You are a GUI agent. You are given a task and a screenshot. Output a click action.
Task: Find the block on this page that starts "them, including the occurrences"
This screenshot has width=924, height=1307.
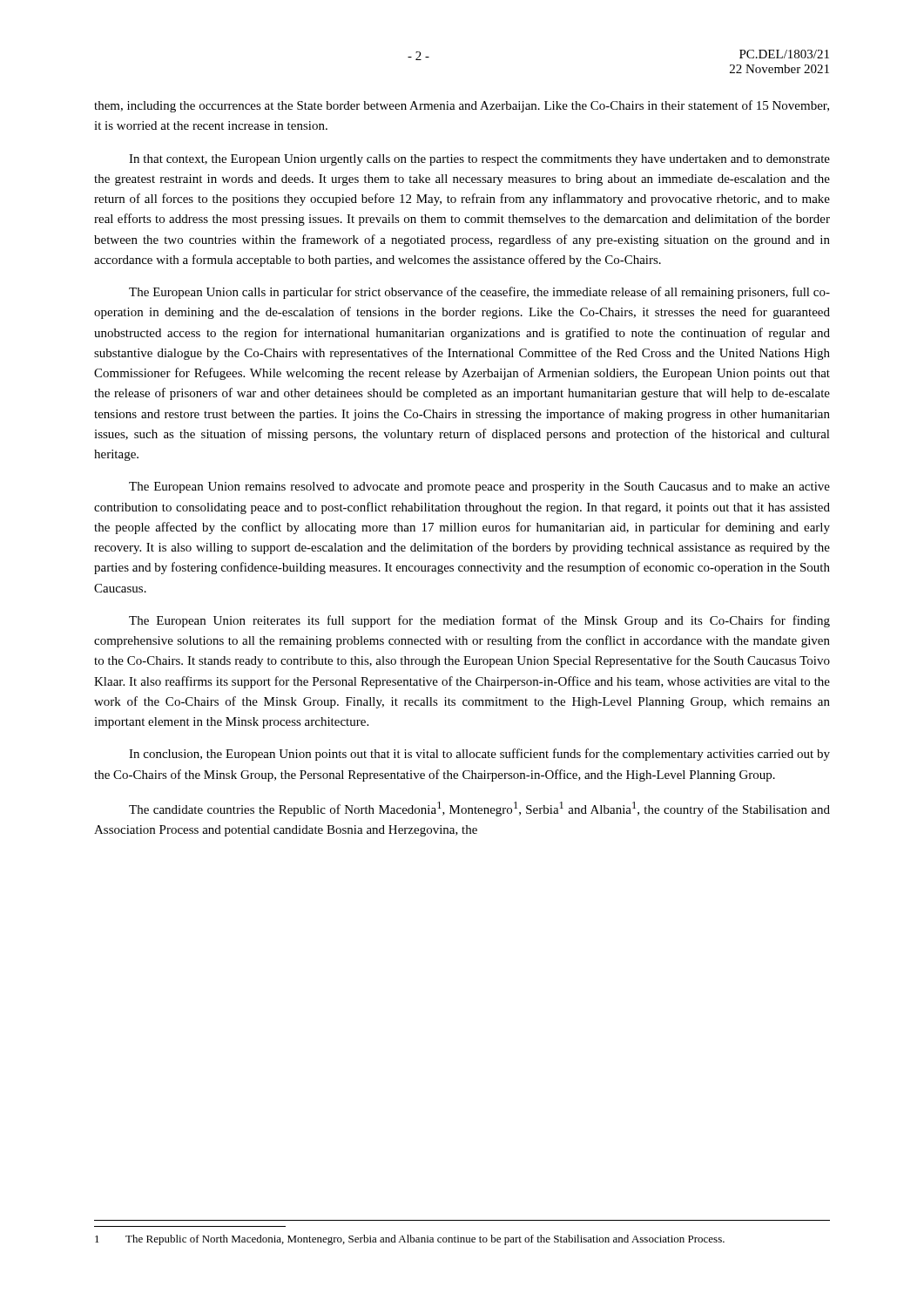tap(462, 116)
